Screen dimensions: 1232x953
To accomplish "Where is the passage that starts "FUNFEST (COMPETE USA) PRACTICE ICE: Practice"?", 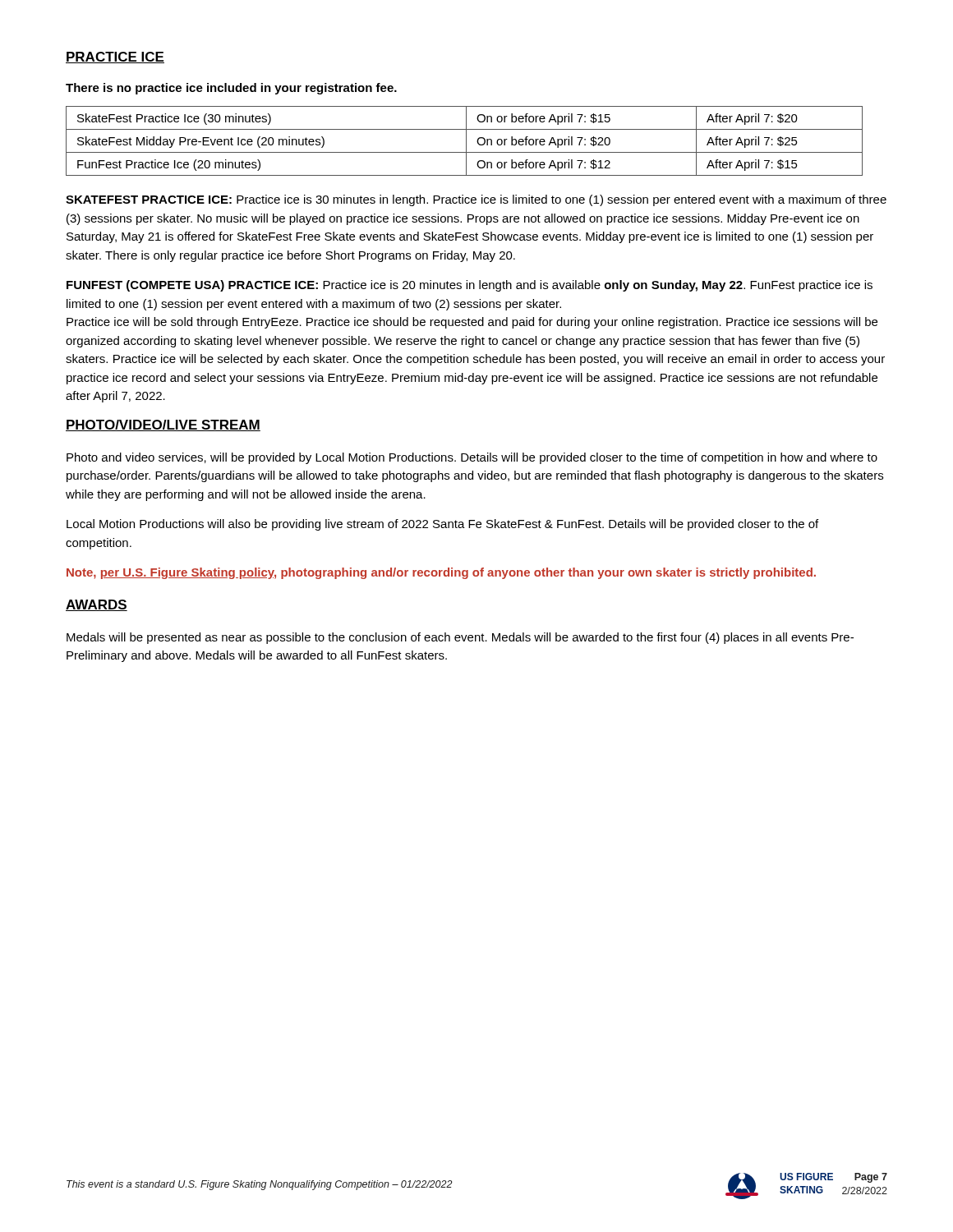I will [x=475, y=340].
